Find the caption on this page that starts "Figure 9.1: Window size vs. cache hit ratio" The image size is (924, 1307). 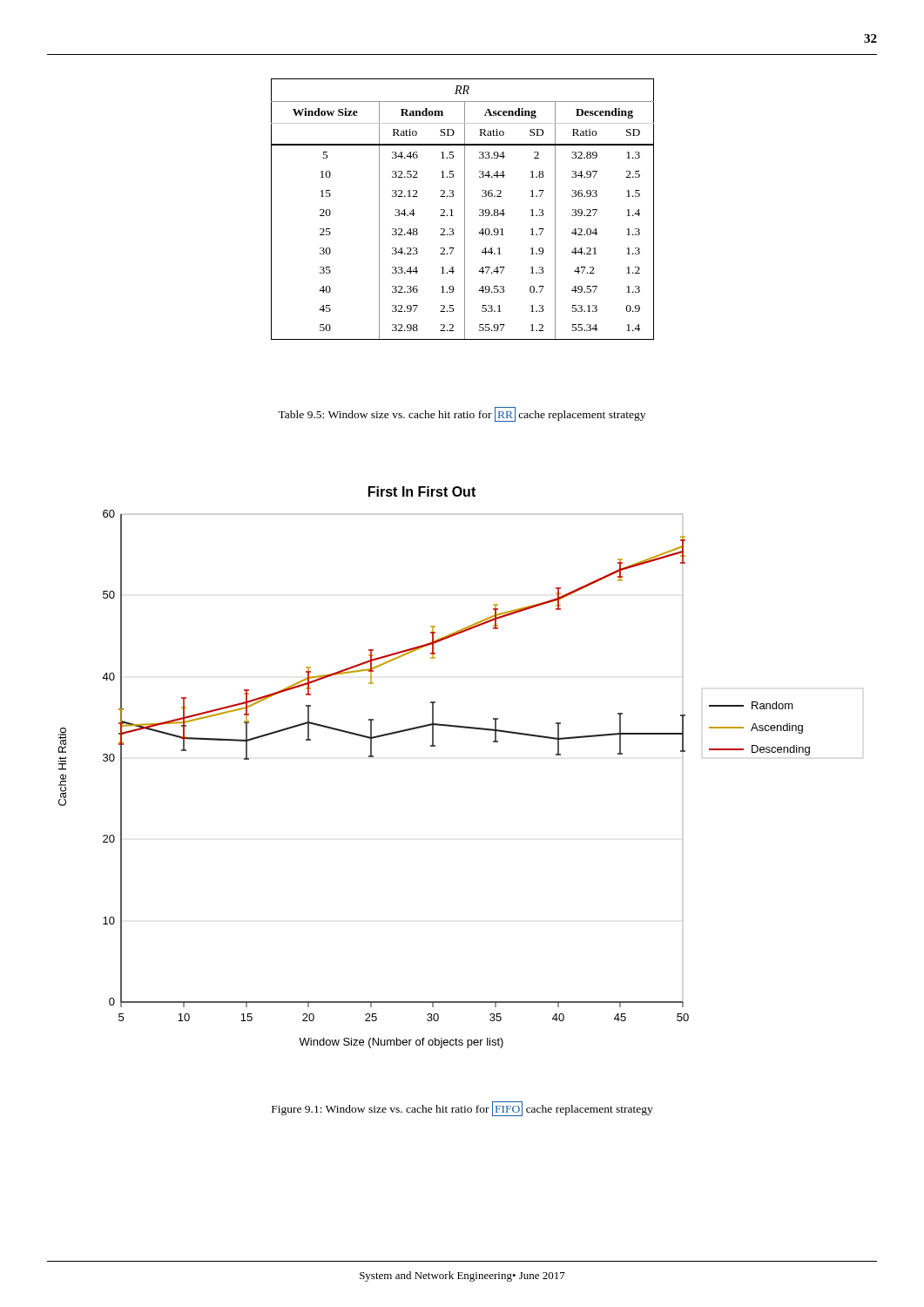(x=462, y=1109)
